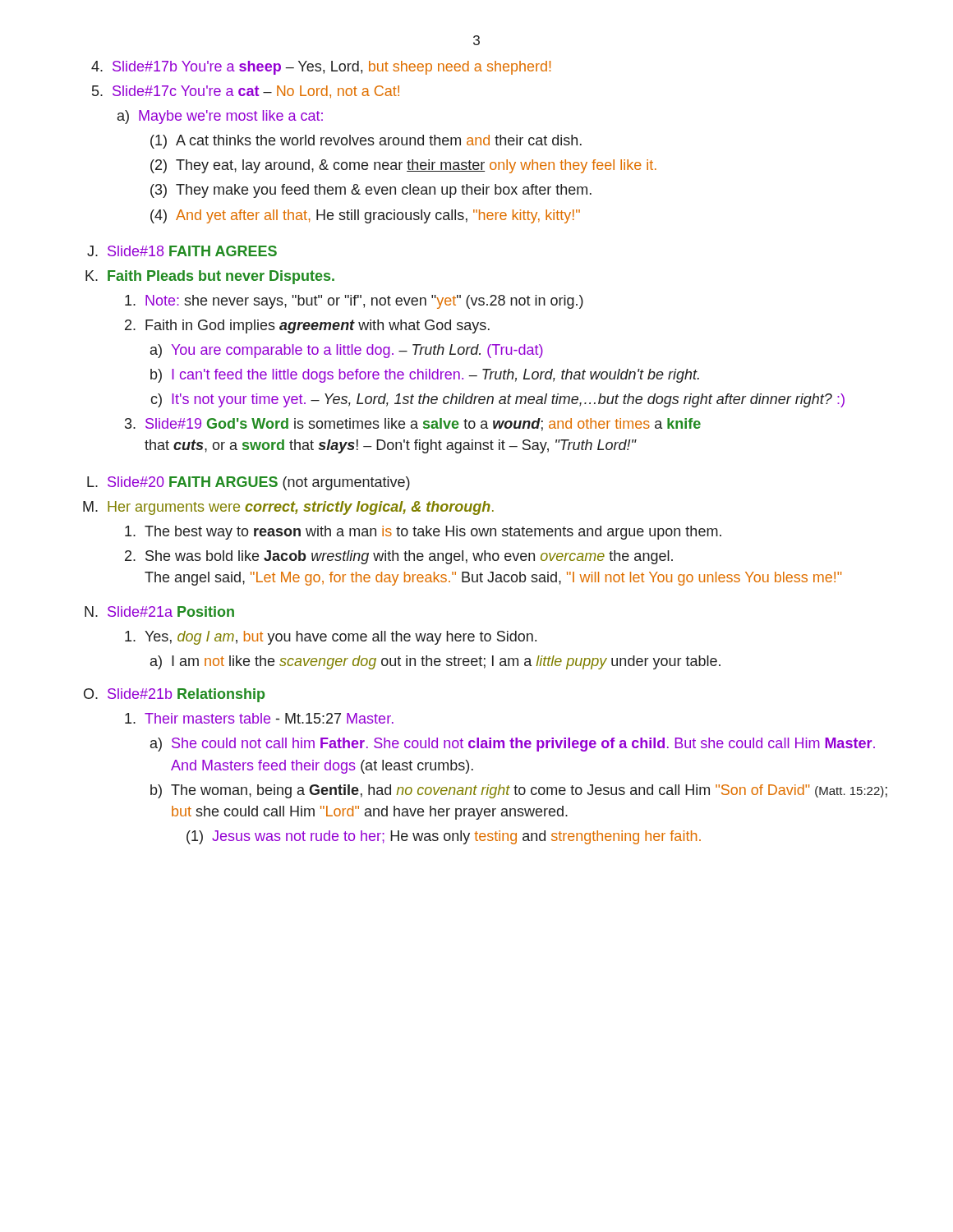Image resolution: width=953 pixels, height=1232 pixels.
Task: Click on the list item with the text "O. Slide#21b Relationship"
Action: click(174, 695)
